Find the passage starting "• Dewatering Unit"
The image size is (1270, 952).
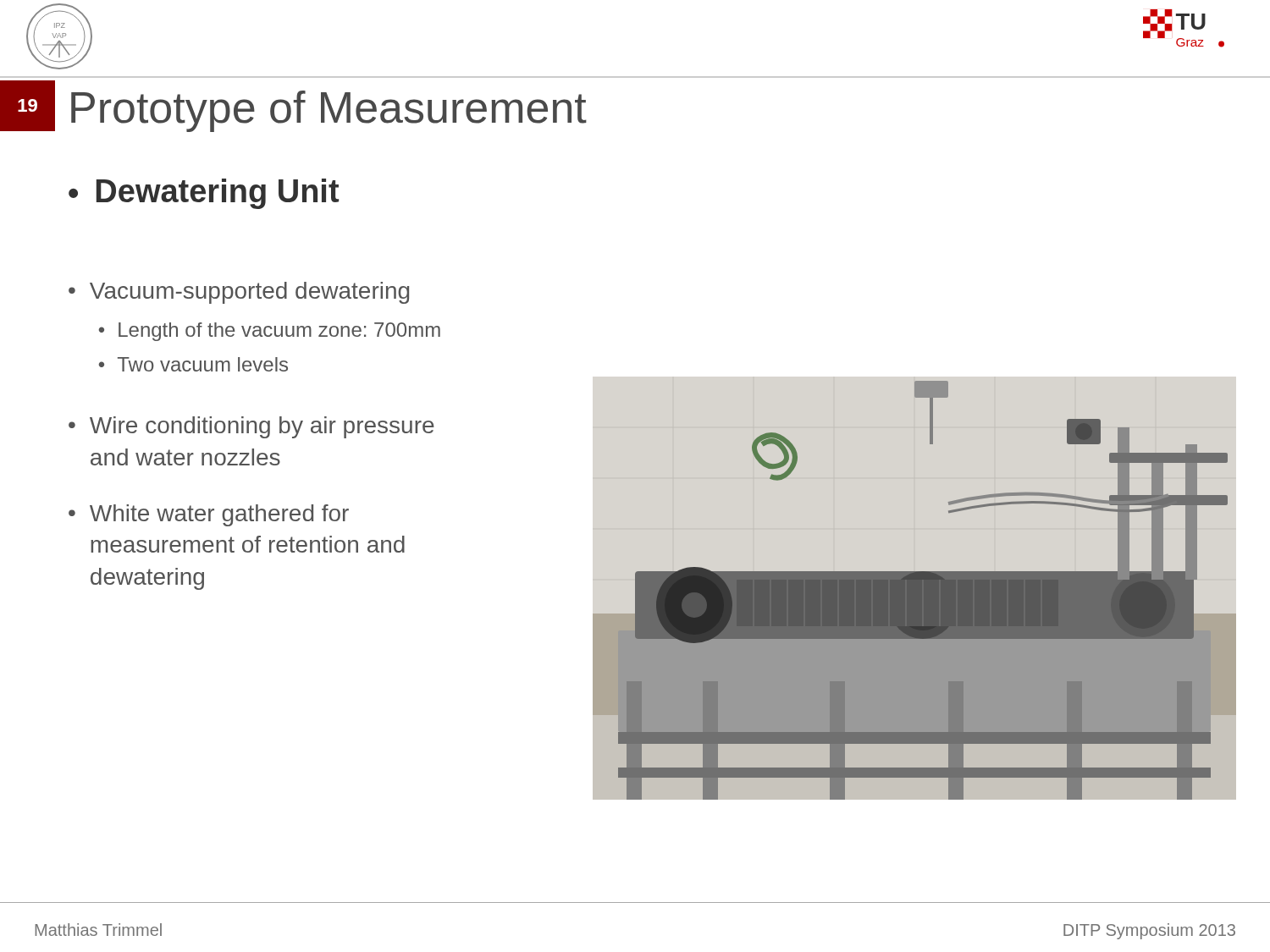204,194
